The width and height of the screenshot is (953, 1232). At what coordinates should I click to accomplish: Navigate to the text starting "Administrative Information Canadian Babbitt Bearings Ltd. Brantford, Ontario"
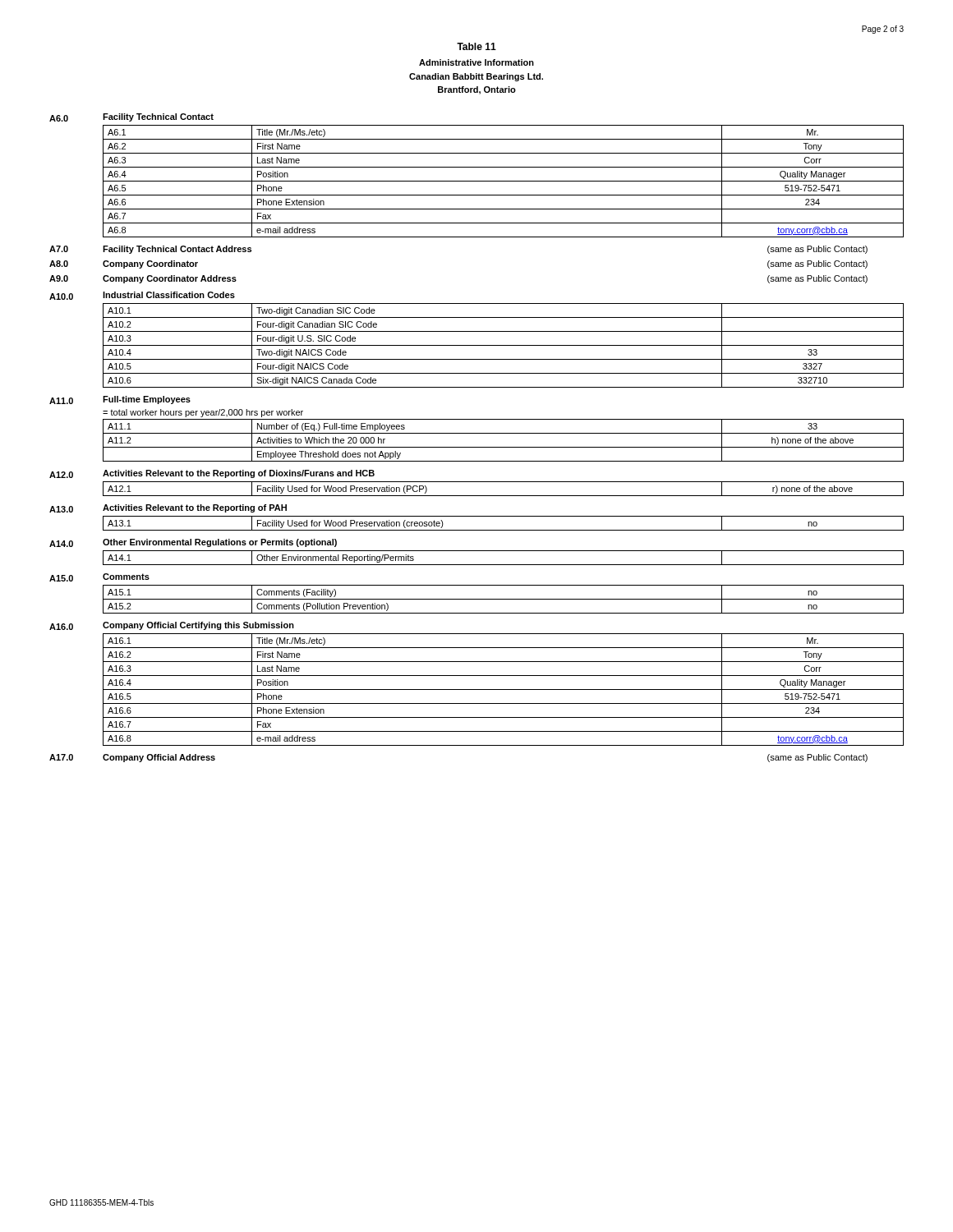(476, 76)
